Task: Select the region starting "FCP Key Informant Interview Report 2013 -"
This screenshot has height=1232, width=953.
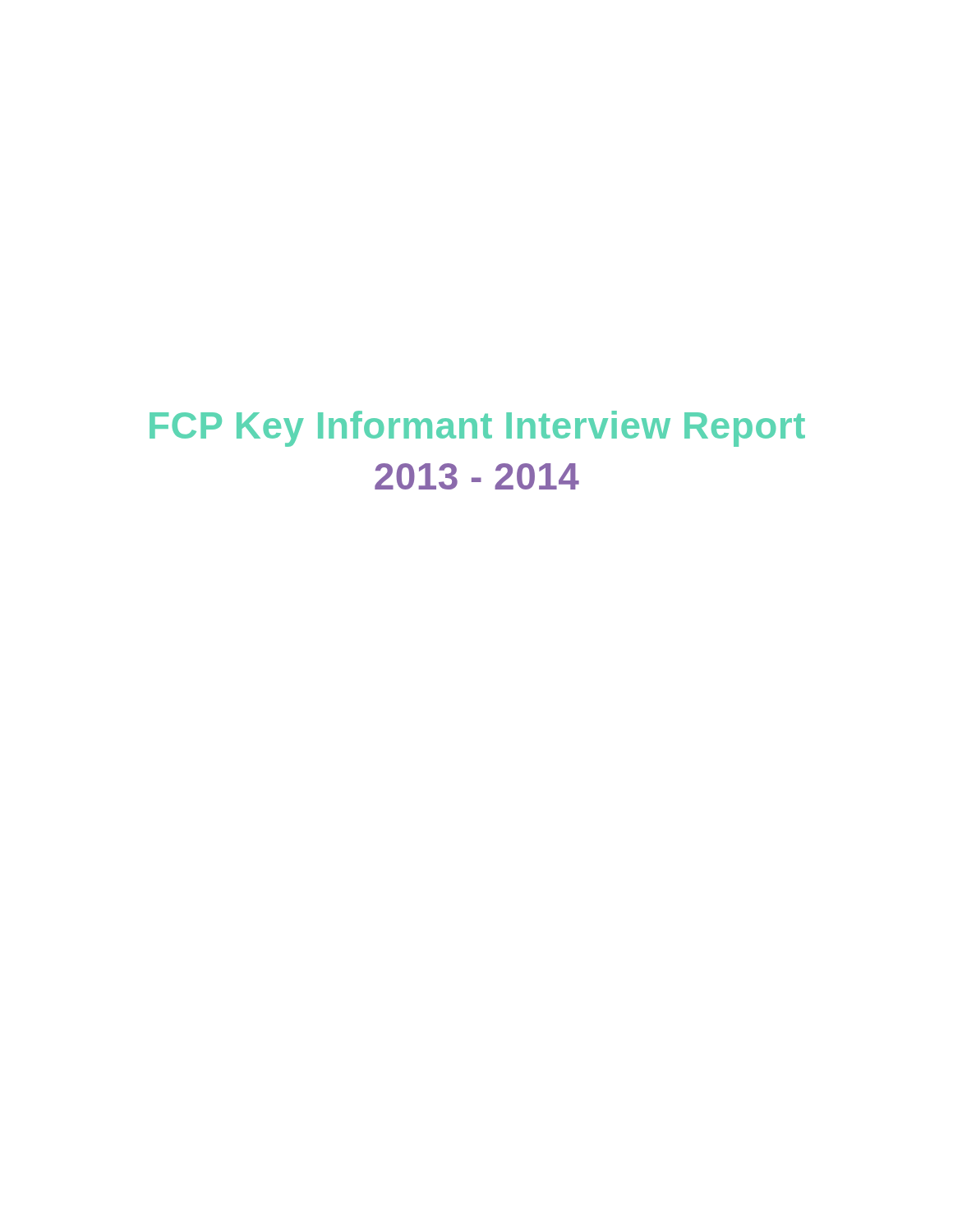Action: (x=476, y=451)
